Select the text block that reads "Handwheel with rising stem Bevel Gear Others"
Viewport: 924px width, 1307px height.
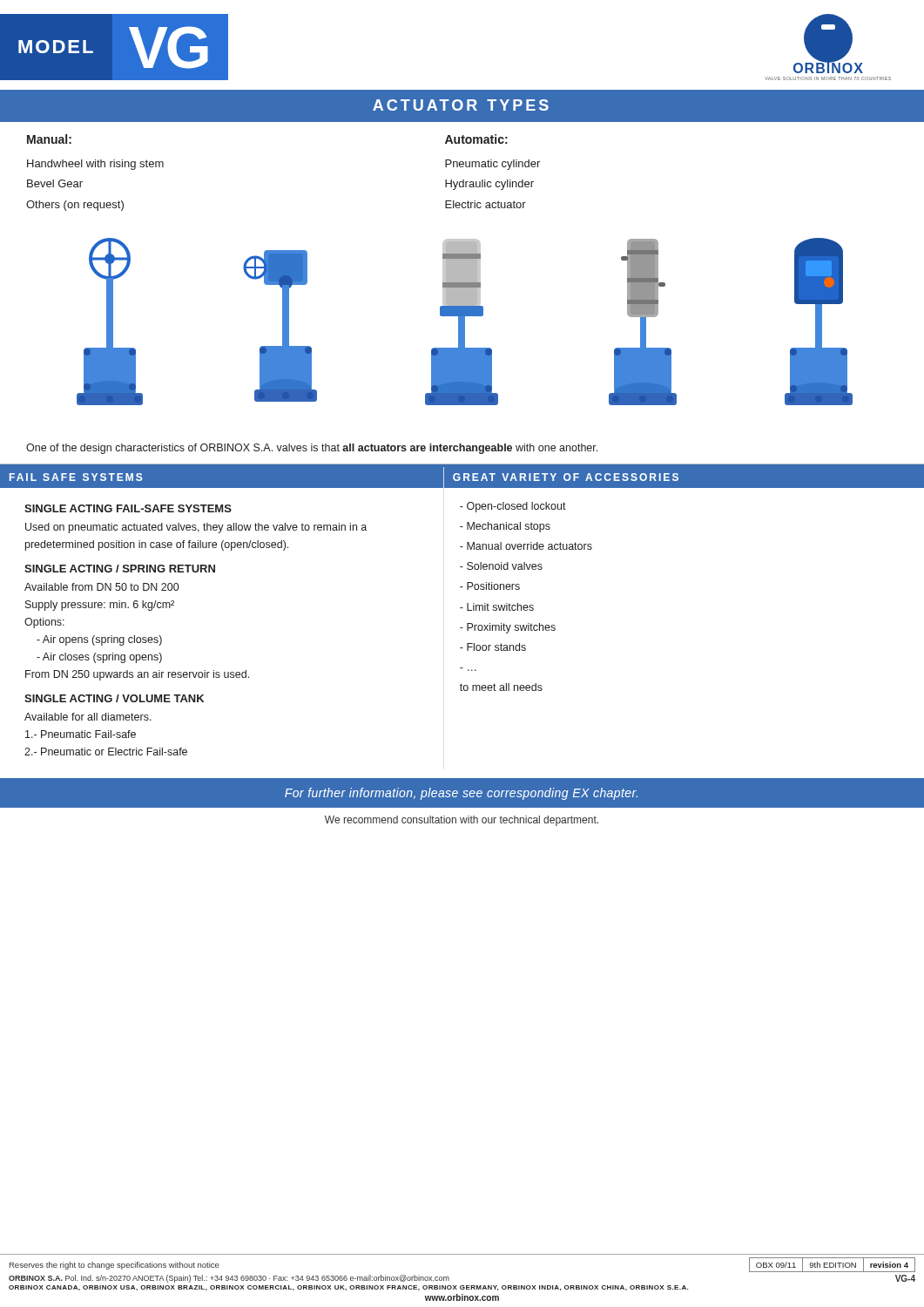tap(95, 165)
